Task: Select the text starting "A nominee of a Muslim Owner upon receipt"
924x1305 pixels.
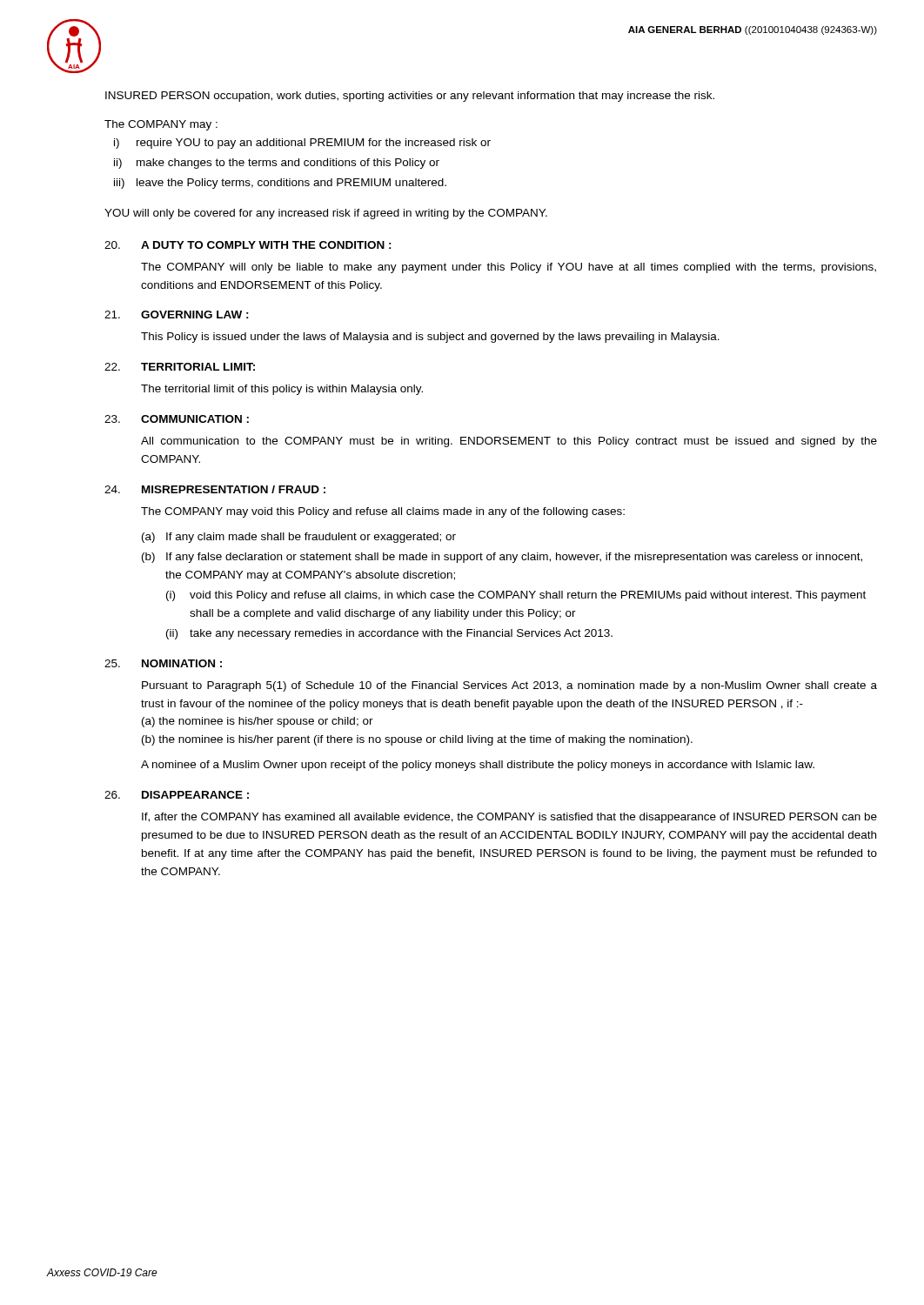Action: 478,765
